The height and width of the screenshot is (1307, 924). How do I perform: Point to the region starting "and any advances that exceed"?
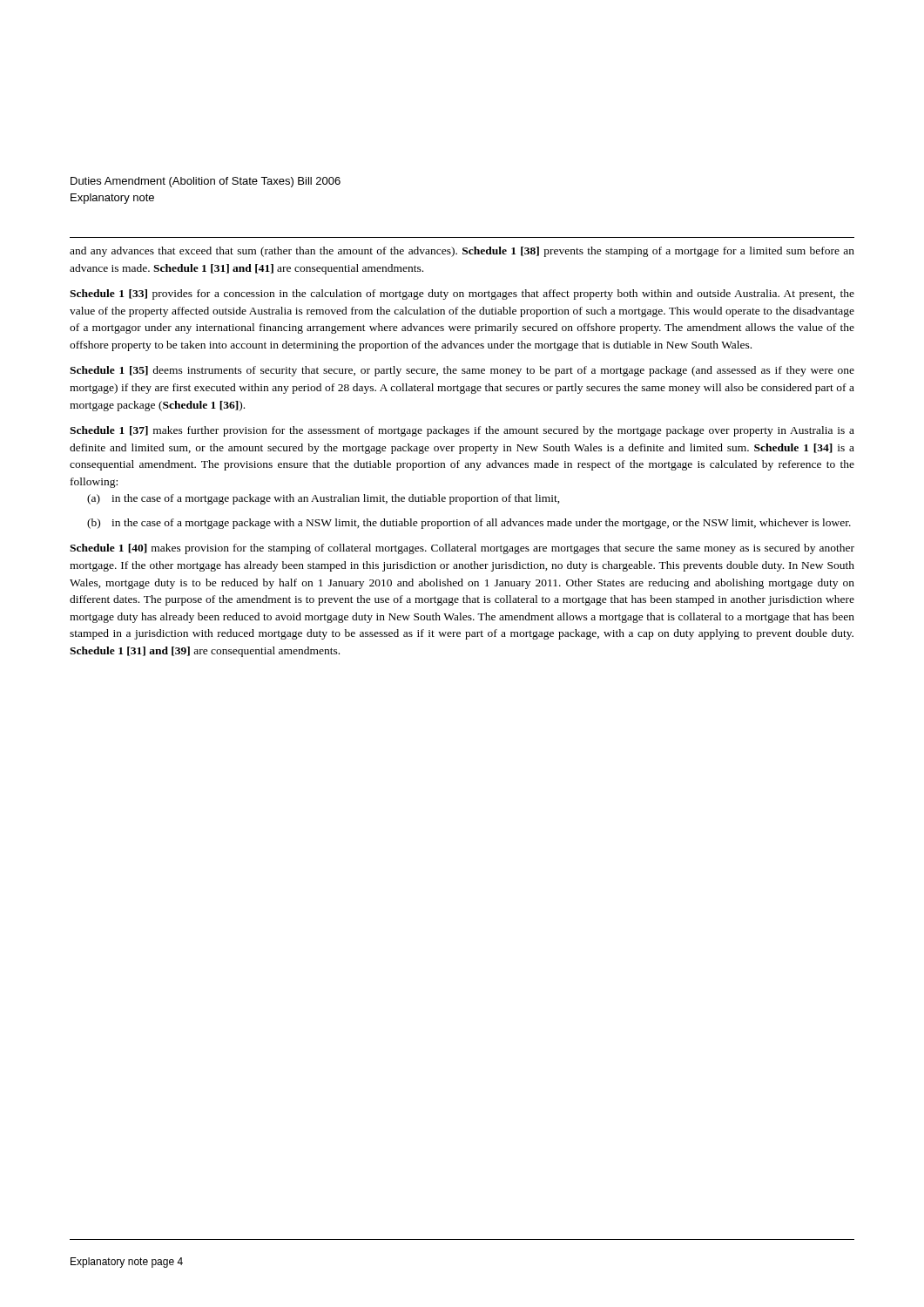[462, 259]
